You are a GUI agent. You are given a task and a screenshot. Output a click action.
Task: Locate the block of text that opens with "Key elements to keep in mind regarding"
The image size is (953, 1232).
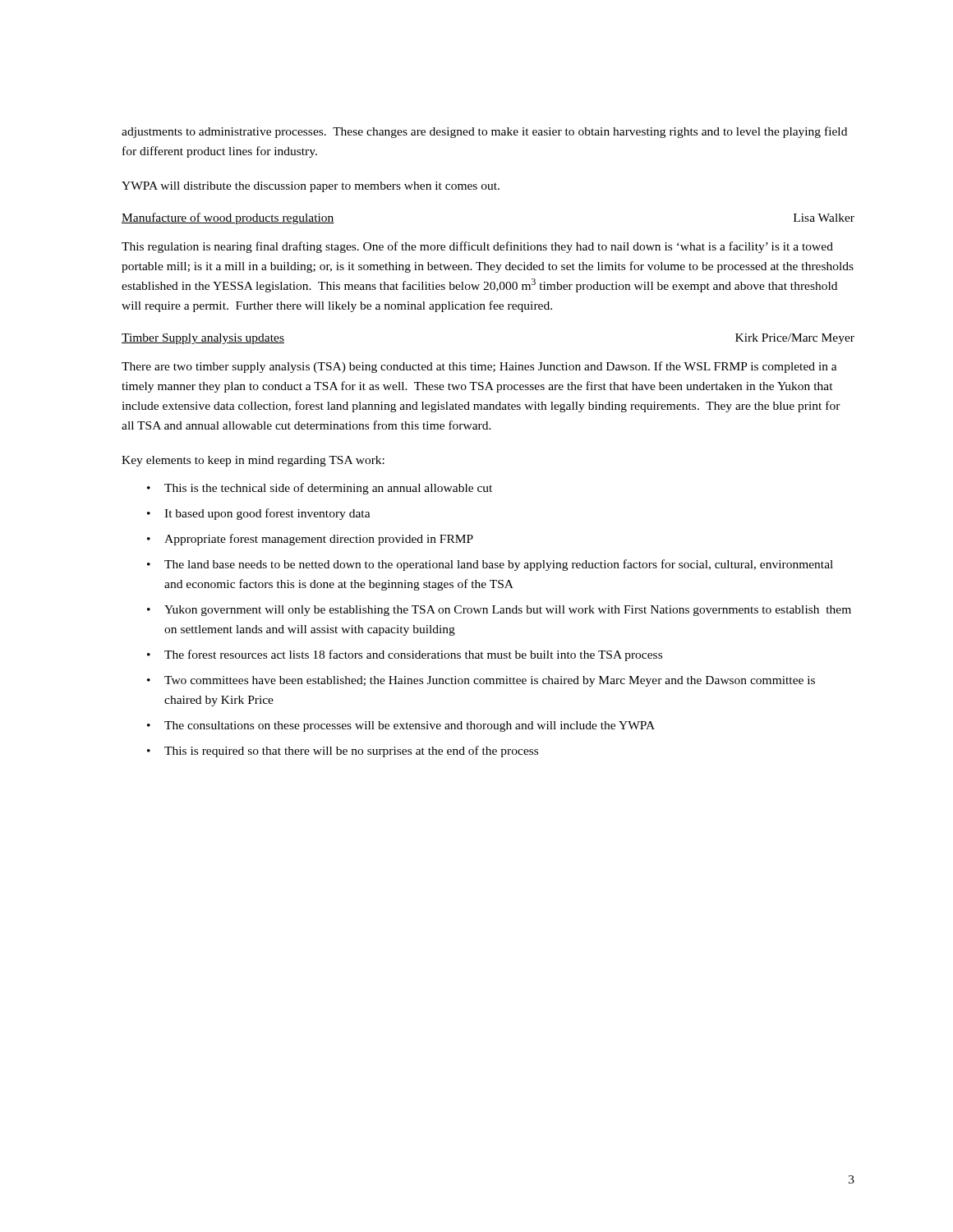(x=253, y=460)
